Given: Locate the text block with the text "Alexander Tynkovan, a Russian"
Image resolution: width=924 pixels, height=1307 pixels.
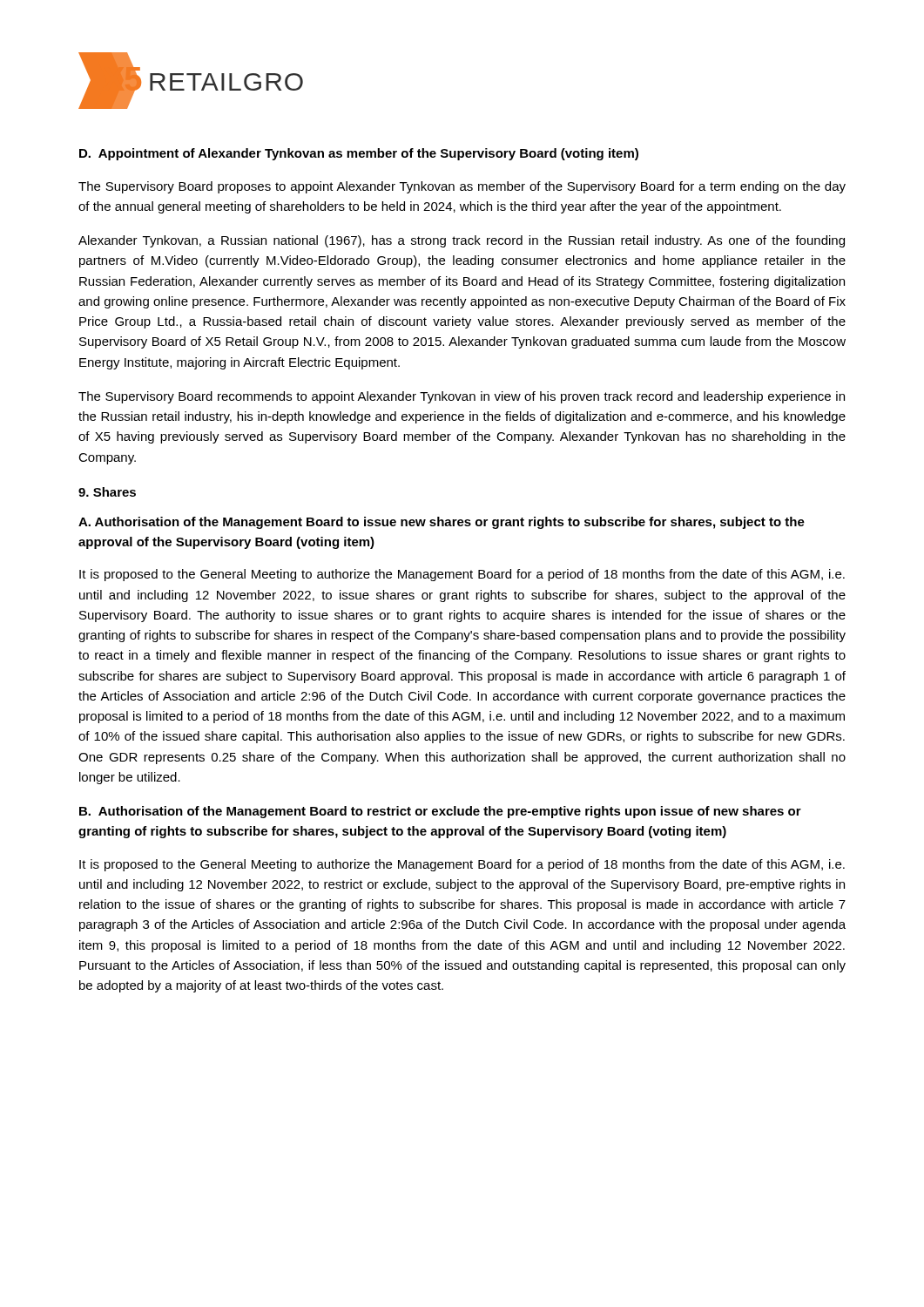Looking at the screenshot, I should 462,301.
